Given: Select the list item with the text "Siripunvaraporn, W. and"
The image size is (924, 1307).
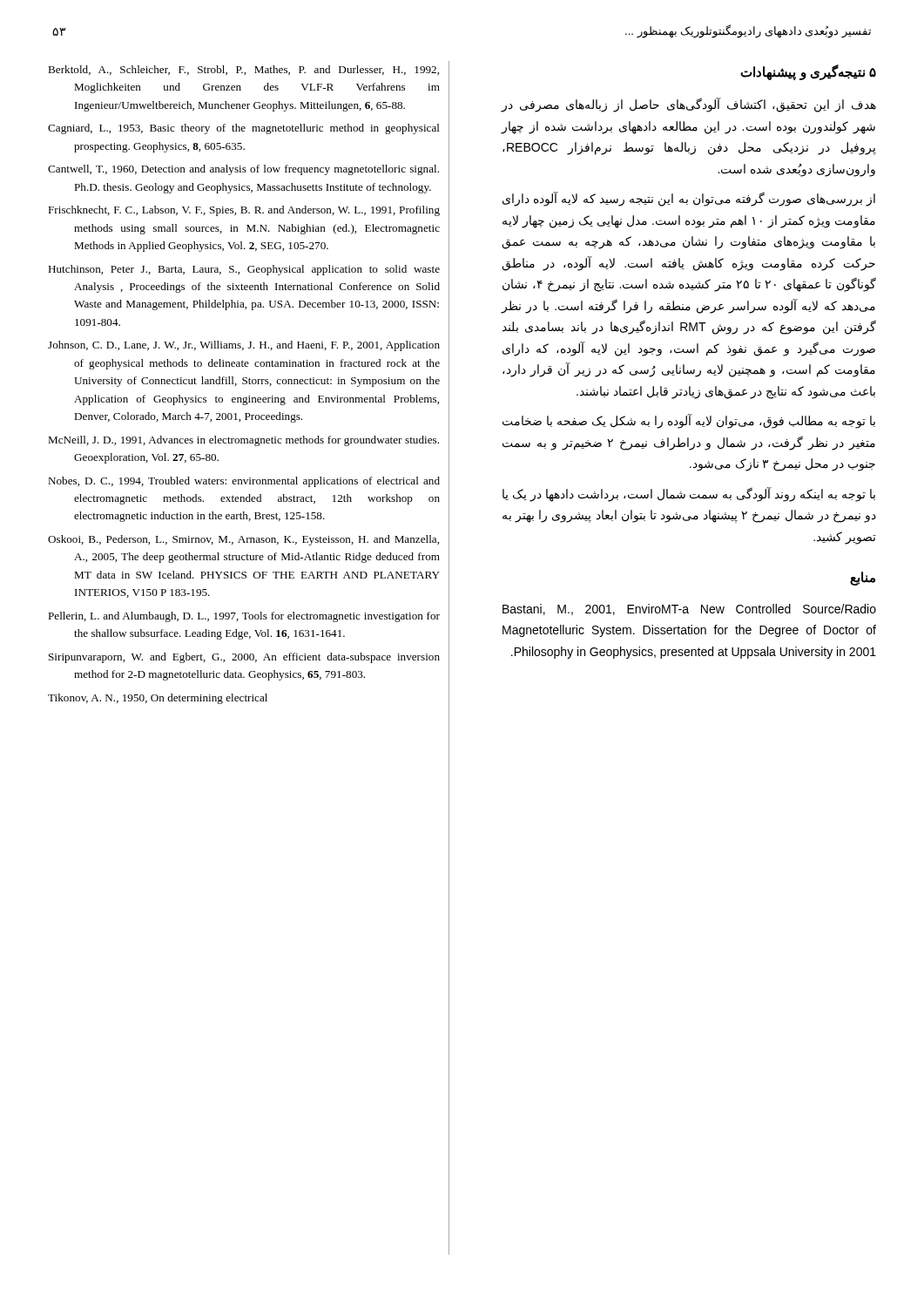Looking at the screenshot, I should [244, 666].
